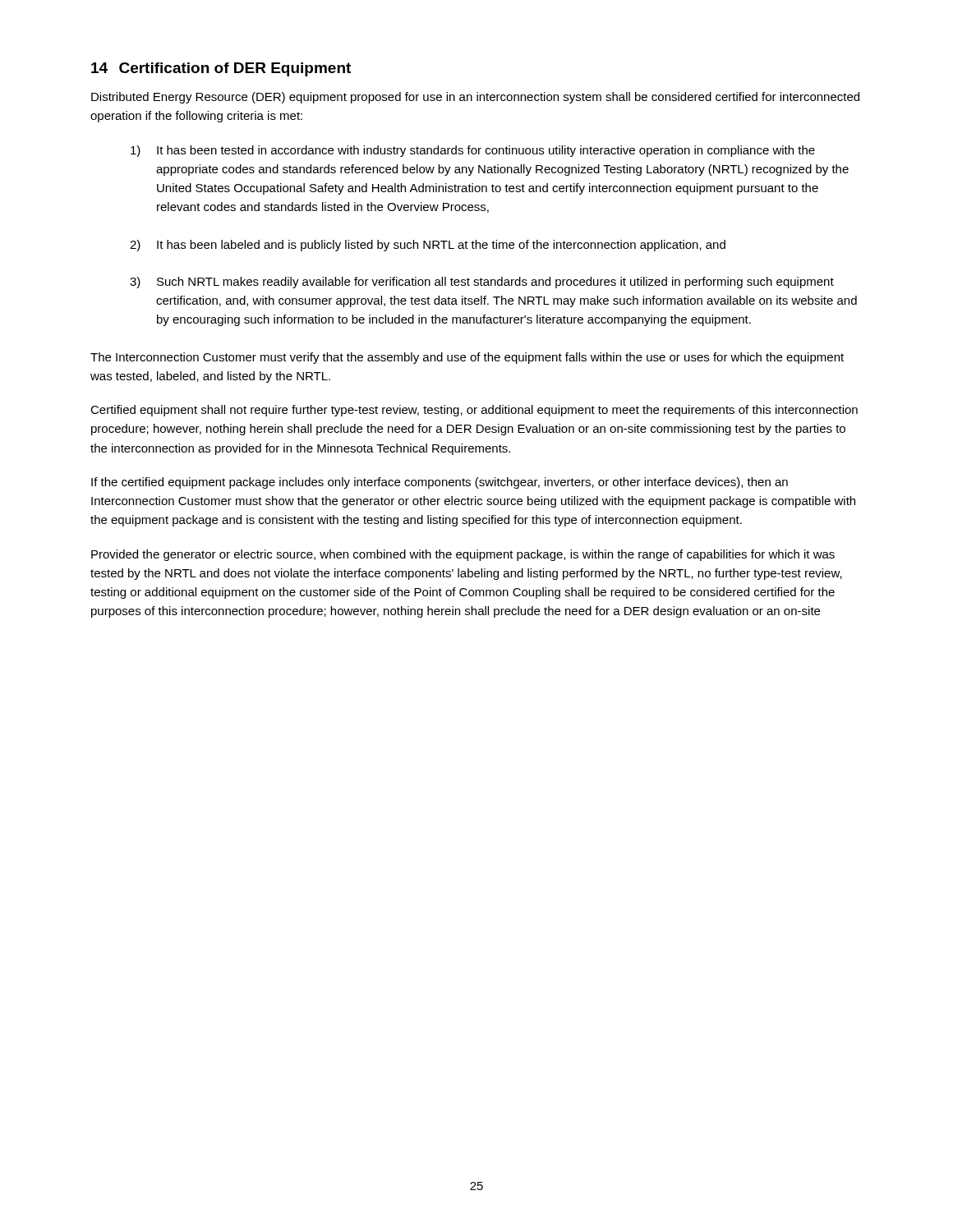Locate the text block starting "The Interconnection Customer must verify"
The height and width of the screenshot is (1232, 953).
coord(467,366)
